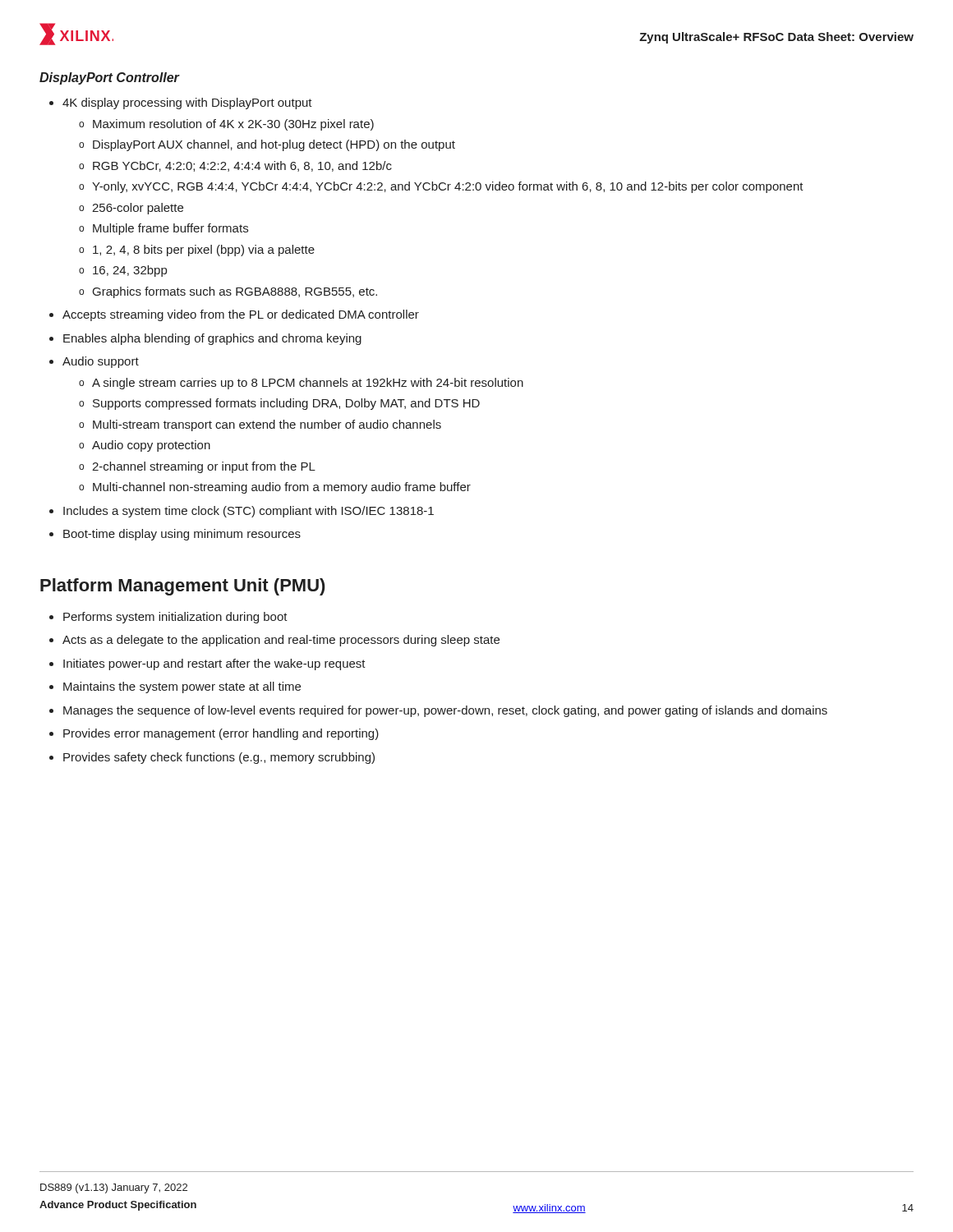Viewport: 953px width, 1232px height.
Task: Click on the block starting "Y-only, xvYCC, RGB 4:4:4, YCbCr 4:4:4, YCbCr 4:2:2,"
Action: (448, 186)
